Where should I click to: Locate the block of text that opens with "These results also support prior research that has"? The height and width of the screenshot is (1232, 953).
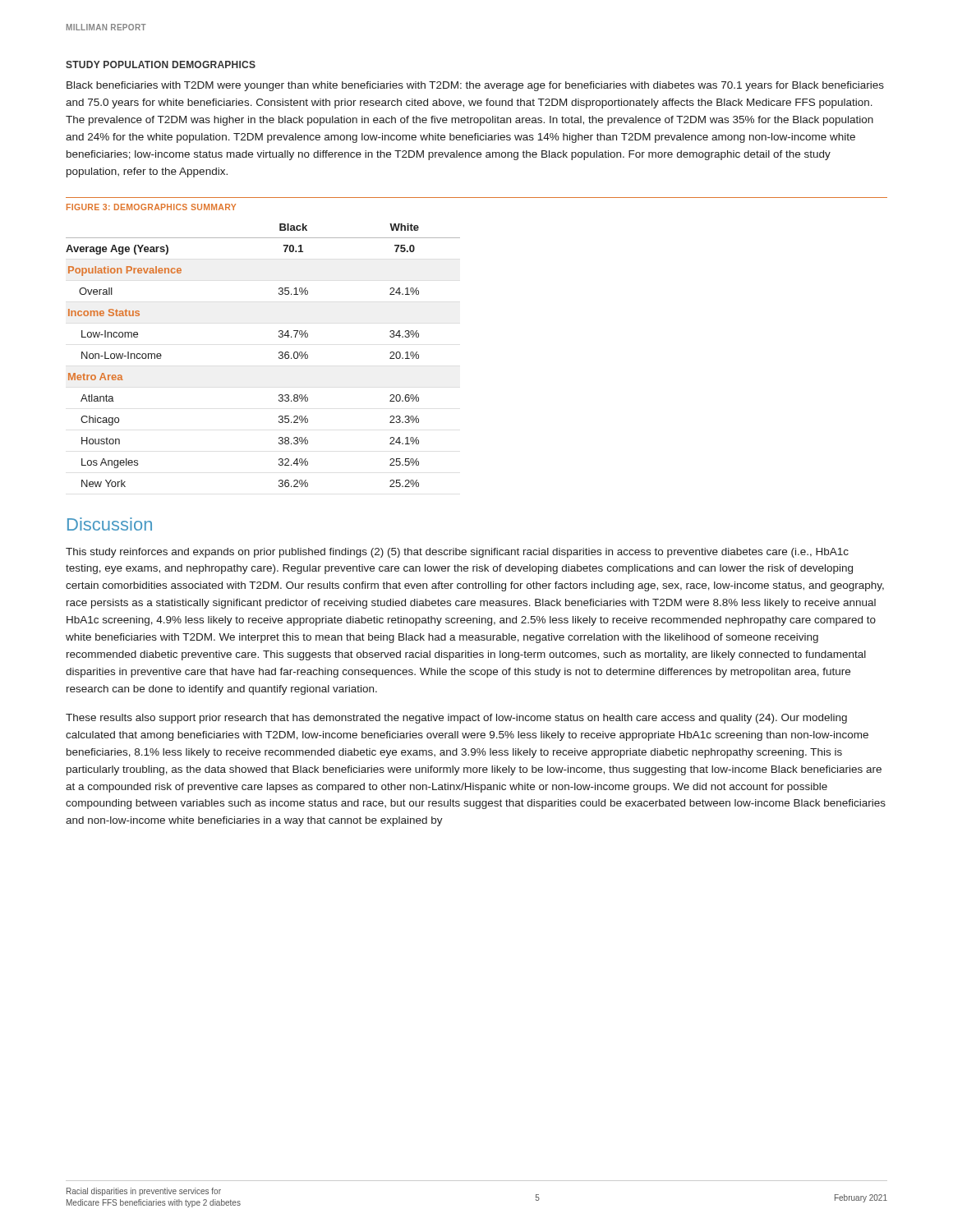pos(476,769)
